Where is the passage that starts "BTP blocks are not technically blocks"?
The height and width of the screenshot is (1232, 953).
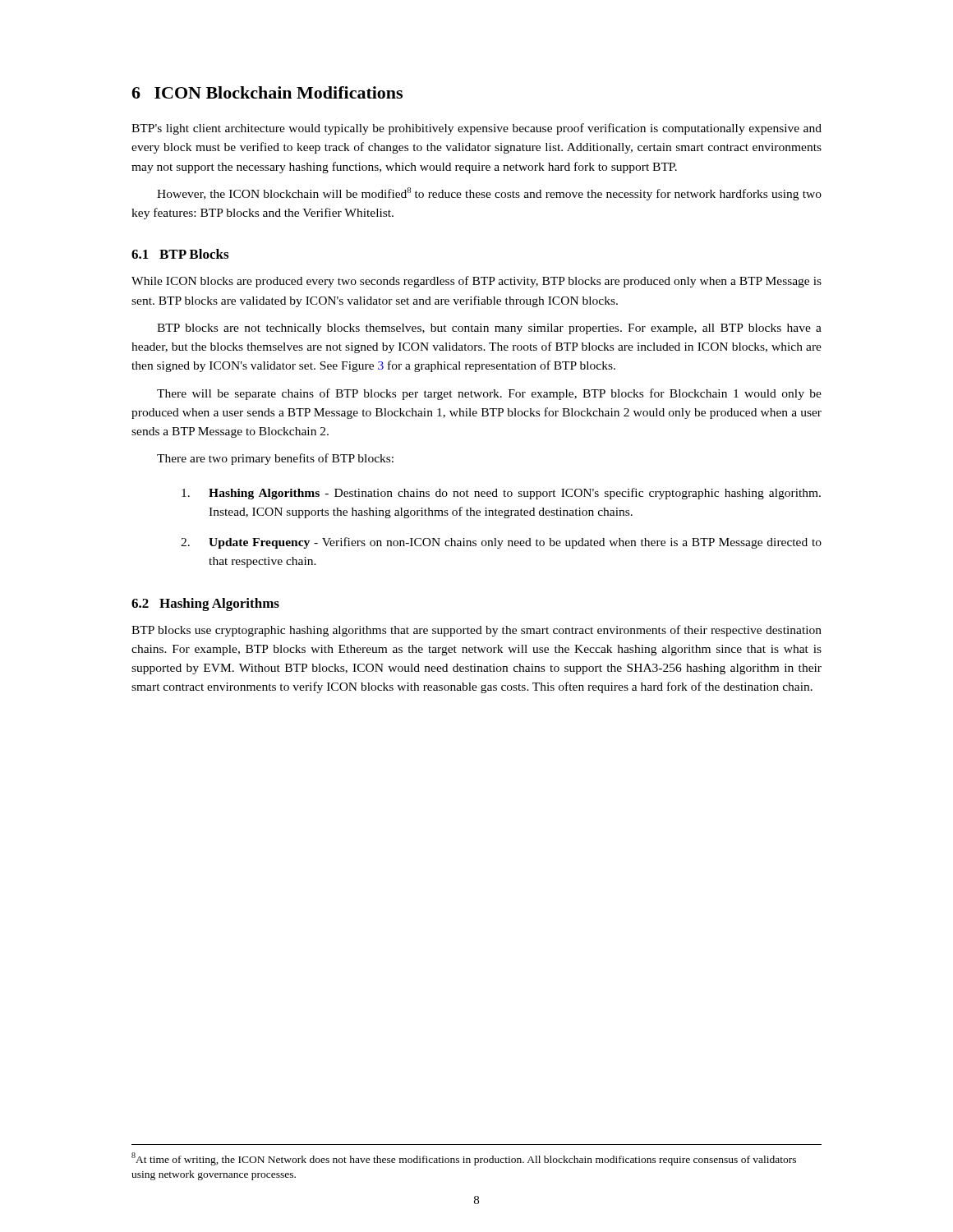click(x=476, y=346)
